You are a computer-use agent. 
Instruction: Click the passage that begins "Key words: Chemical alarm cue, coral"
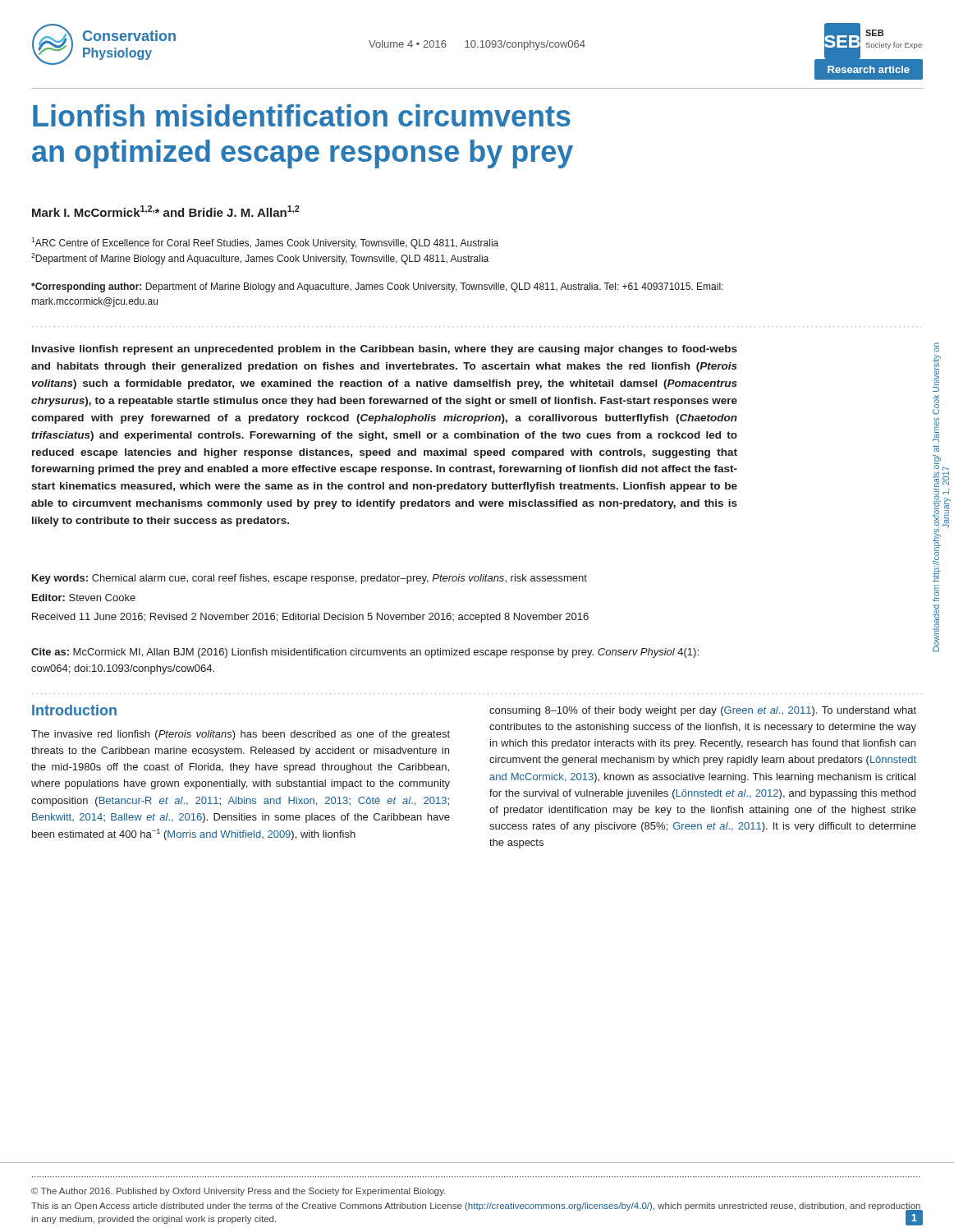310,579
